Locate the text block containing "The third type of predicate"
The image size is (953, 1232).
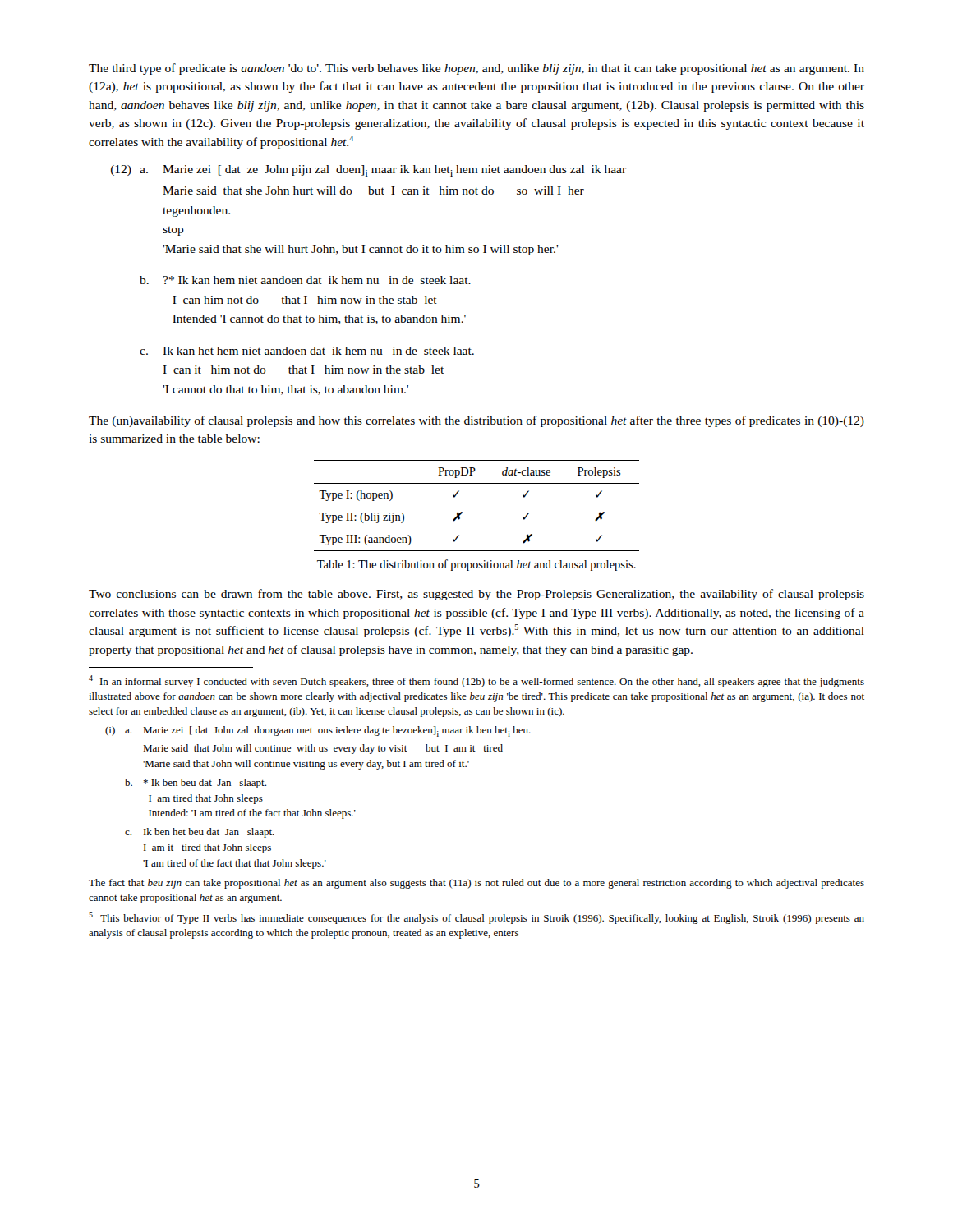pos(476,105)
